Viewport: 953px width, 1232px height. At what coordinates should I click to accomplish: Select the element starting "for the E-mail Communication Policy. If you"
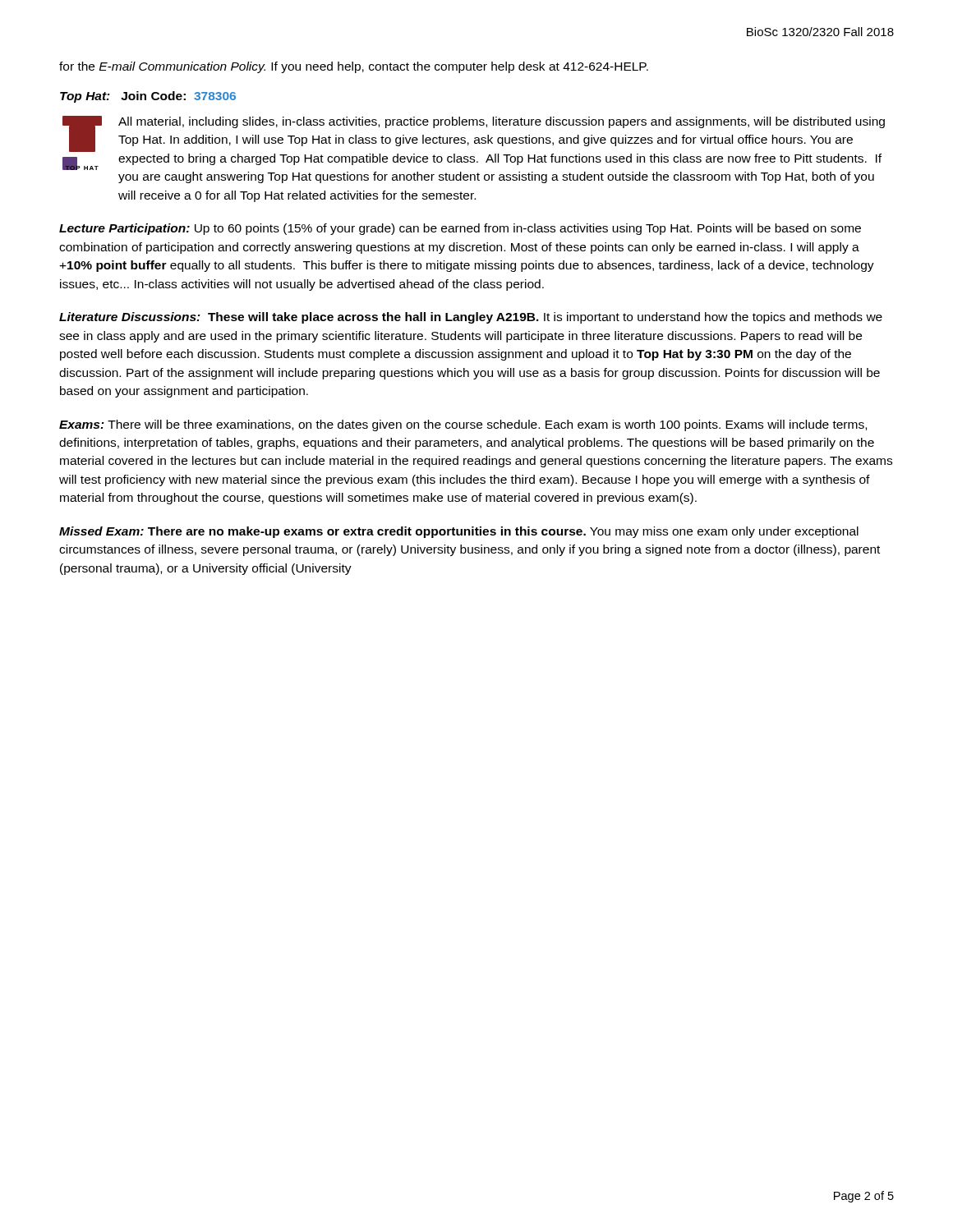coord(354,66)
